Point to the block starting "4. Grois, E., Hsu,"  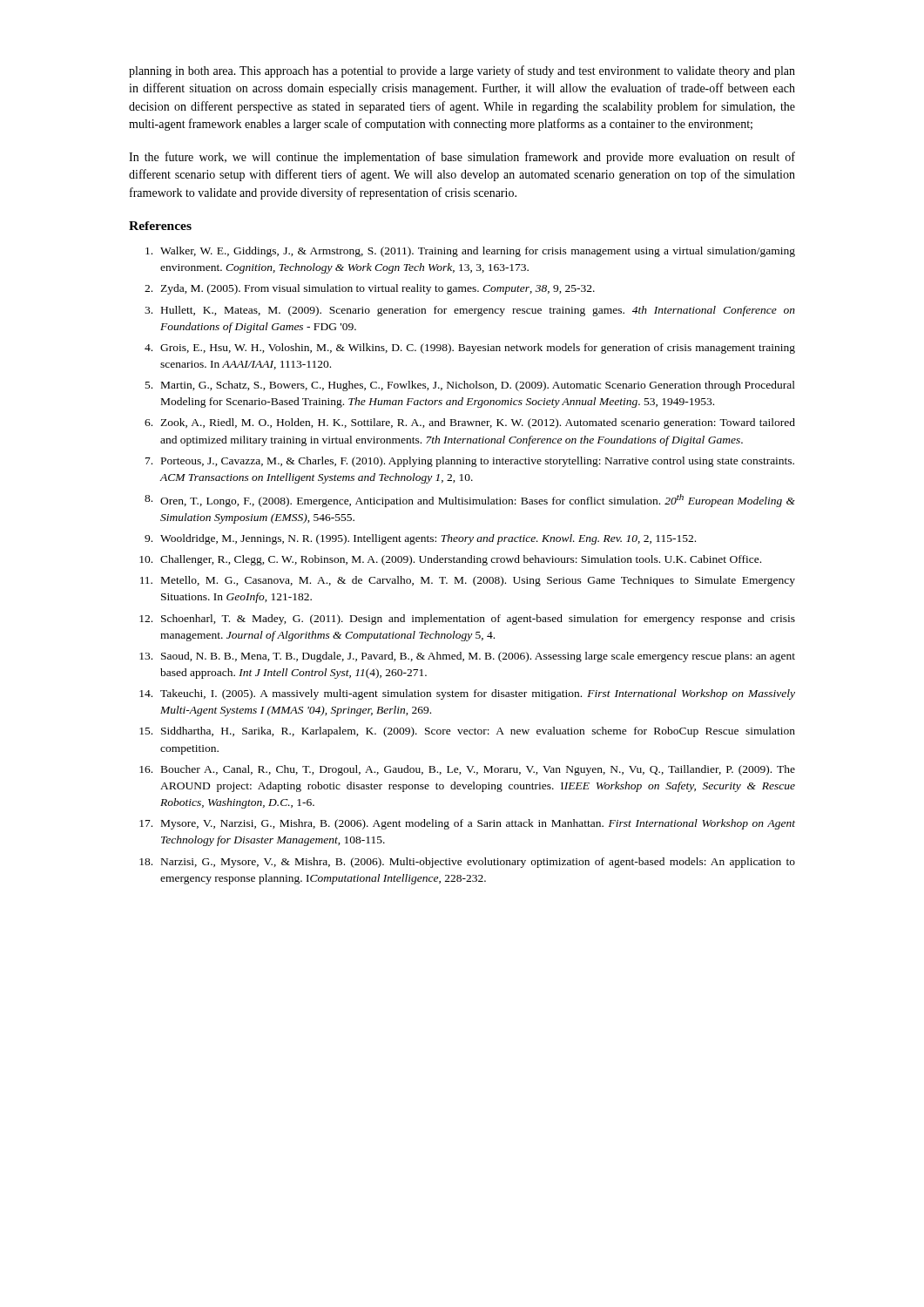(462, 356)
